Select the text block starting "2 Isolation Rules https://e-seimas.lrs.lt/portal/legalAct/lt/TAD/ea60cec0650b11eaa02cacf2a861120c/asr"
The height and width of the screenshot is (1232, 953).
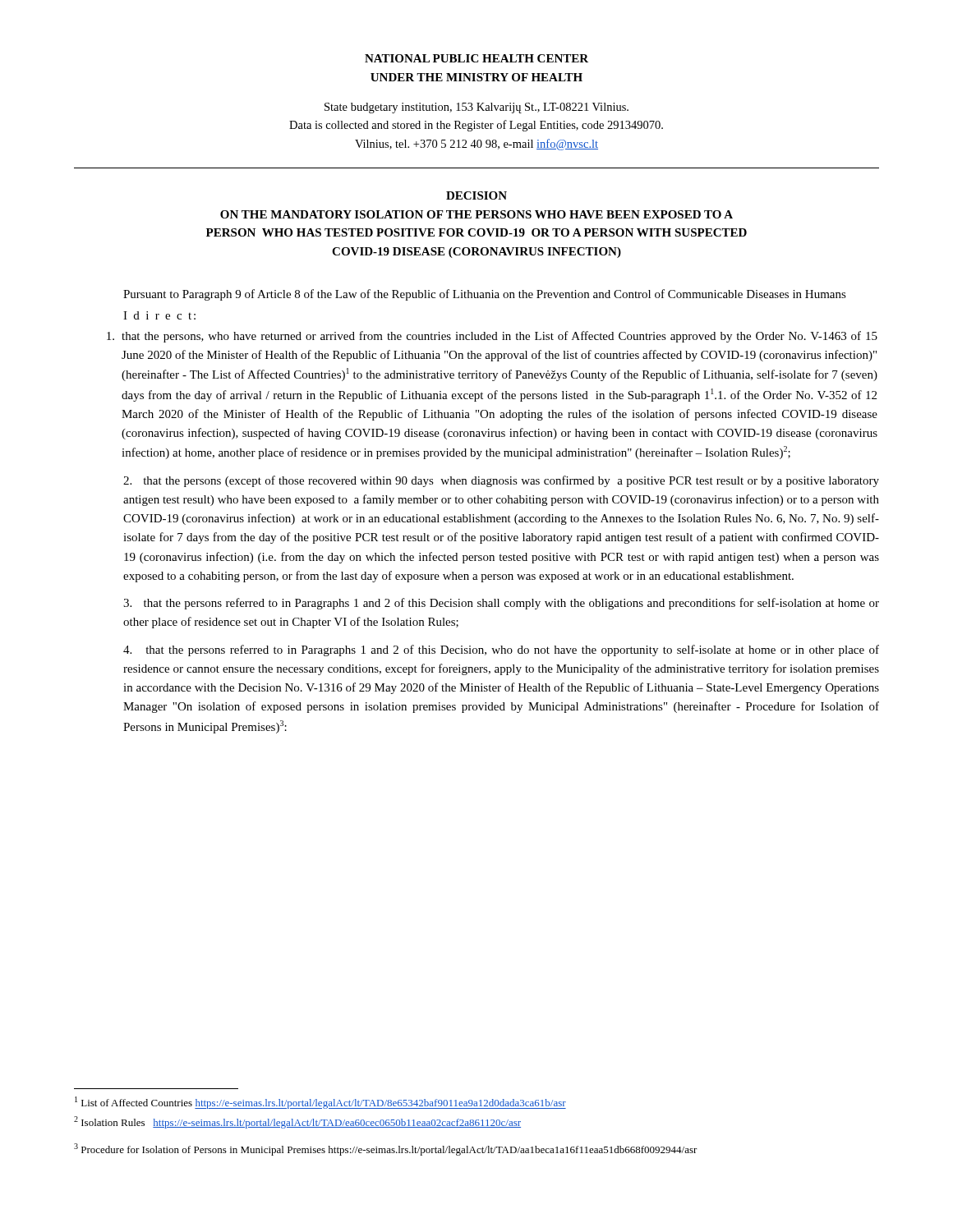click(x=297, y=1121)
